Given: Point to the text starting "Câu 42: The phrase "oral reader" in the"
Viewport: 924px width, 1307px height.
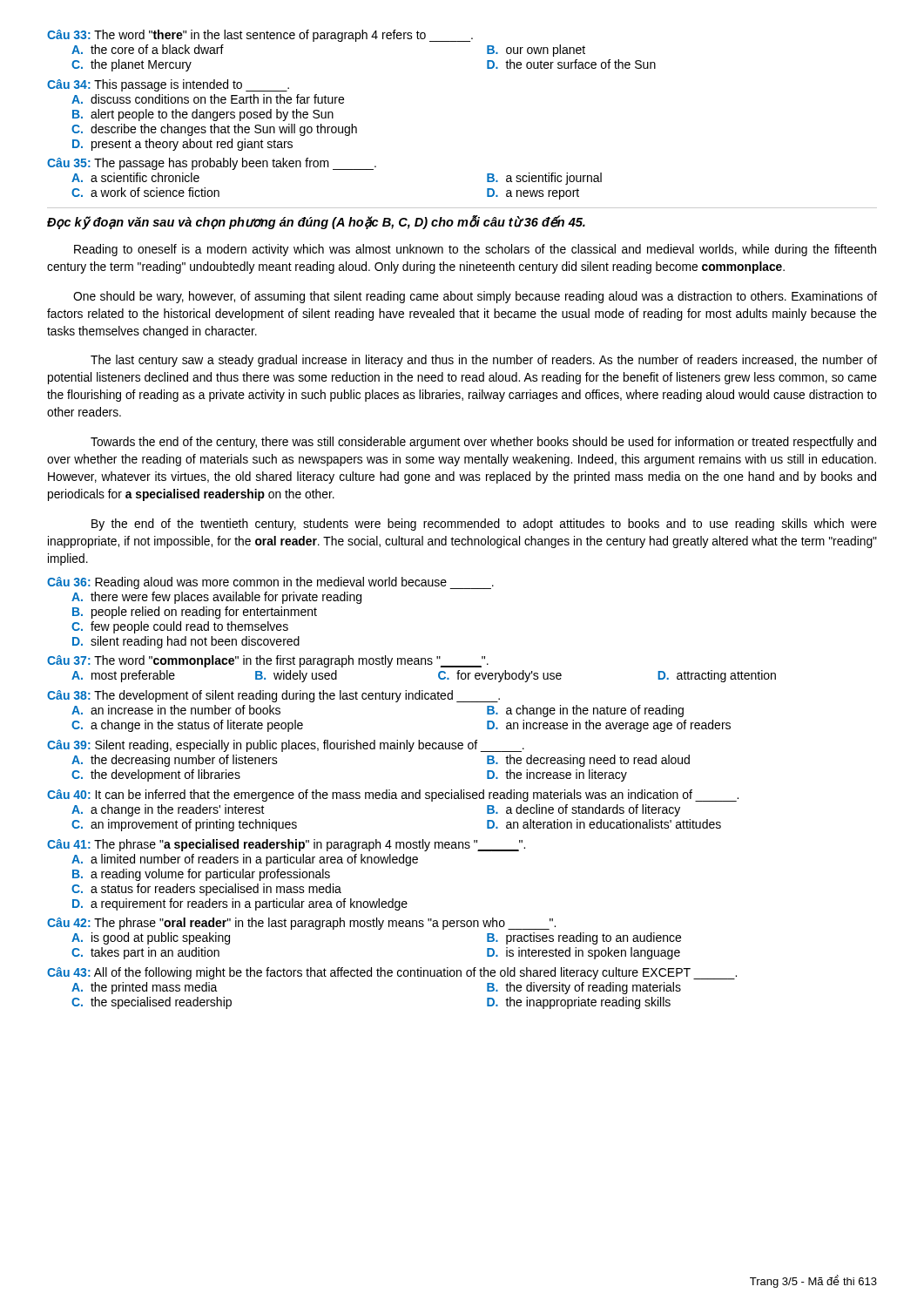Looking at the screenshot, I should [462, 938].
